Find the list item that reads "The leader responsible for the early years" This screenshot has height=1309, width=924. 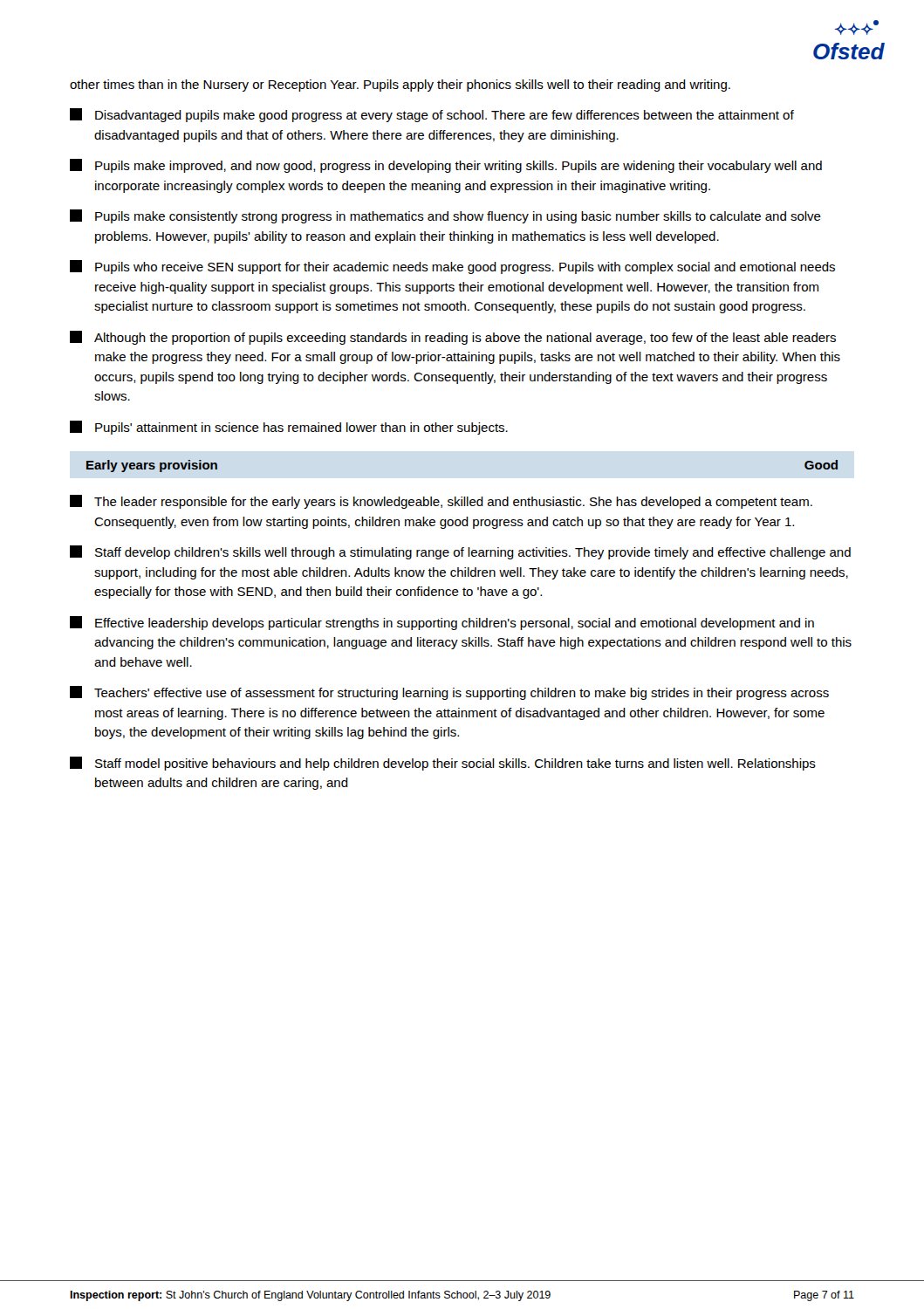(462, 512)
